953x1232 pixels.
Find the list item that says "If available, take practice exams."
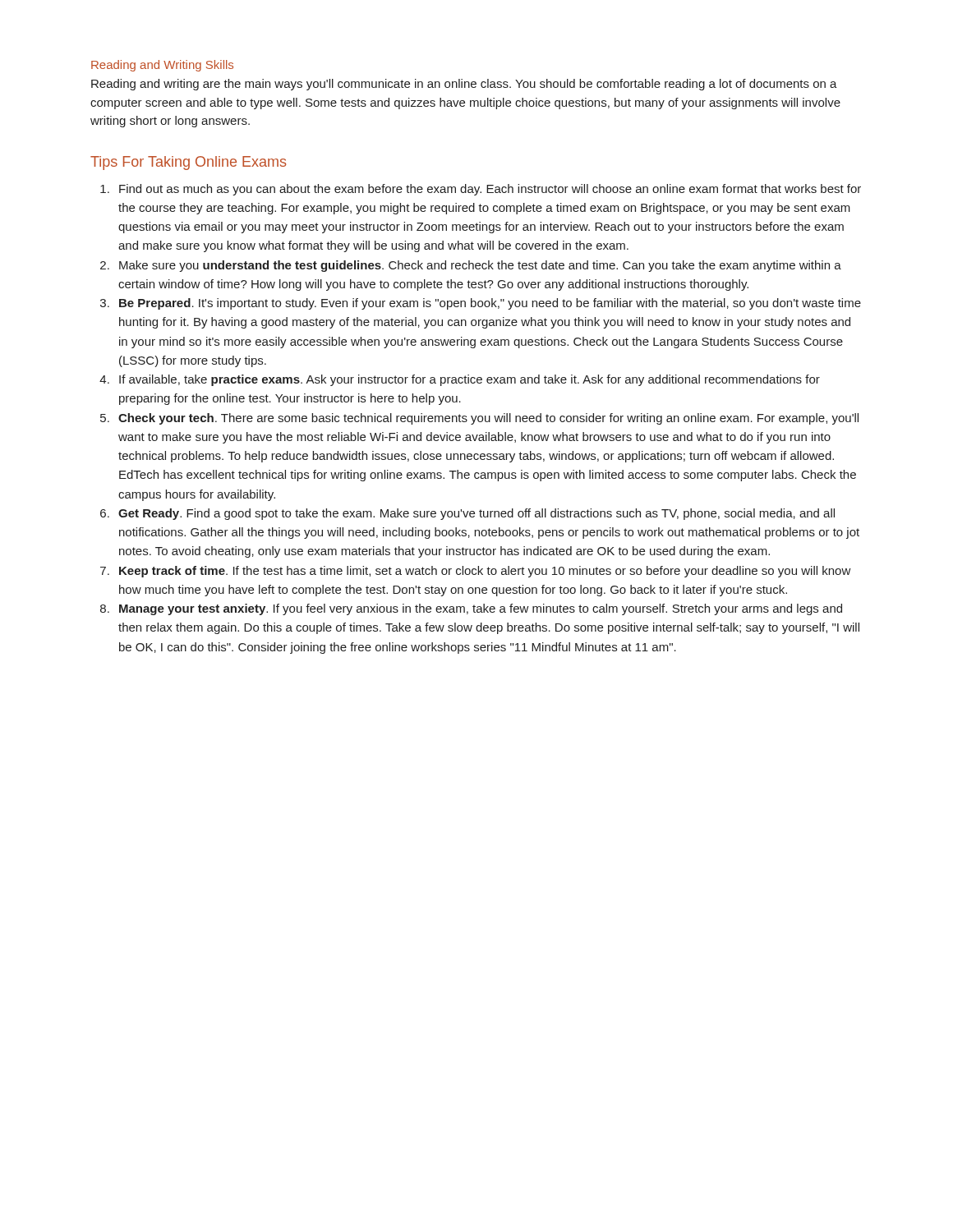click(476, 389)
